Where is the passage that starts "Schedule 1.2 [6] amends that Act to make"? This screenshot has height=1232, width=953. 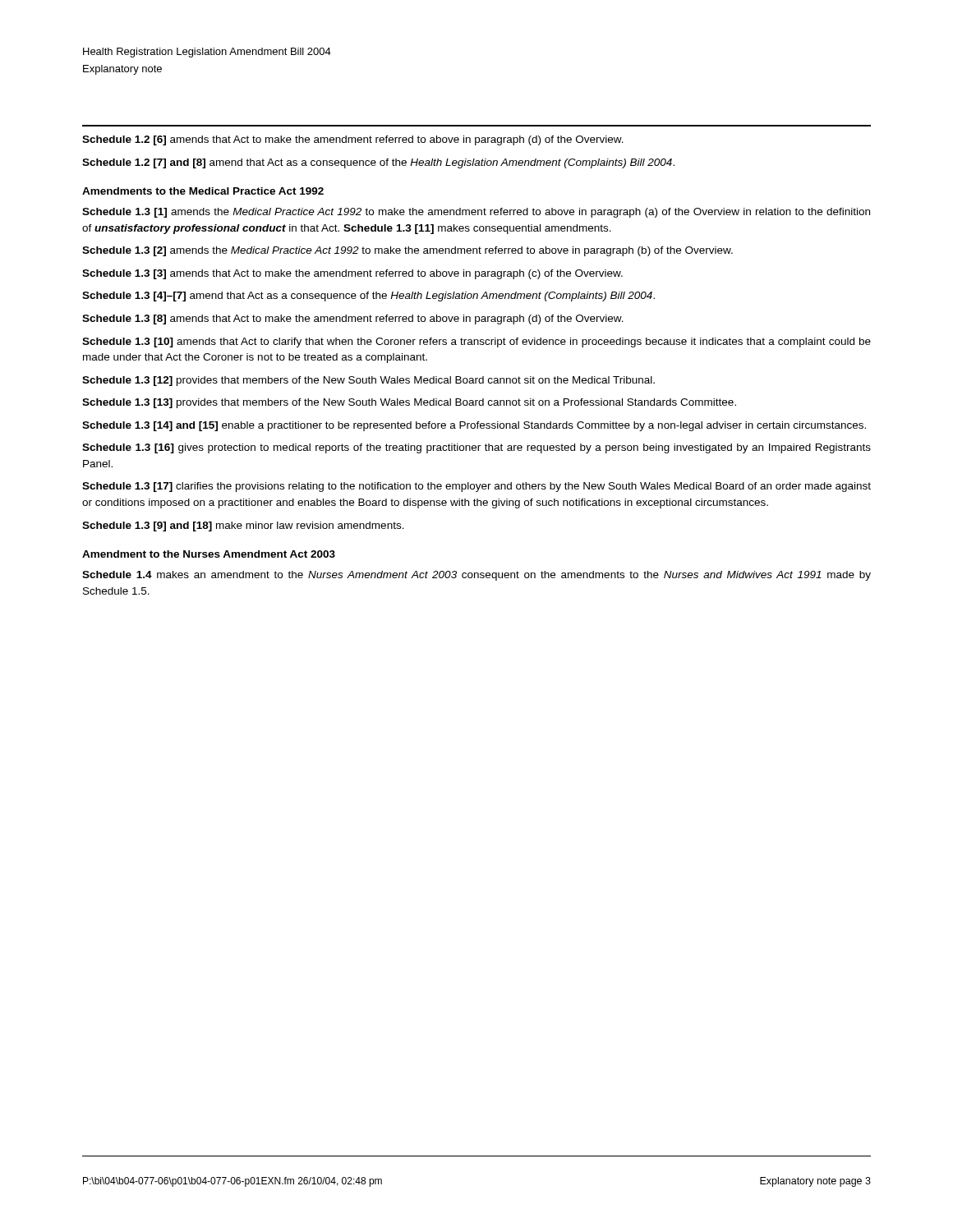point(353,139)
